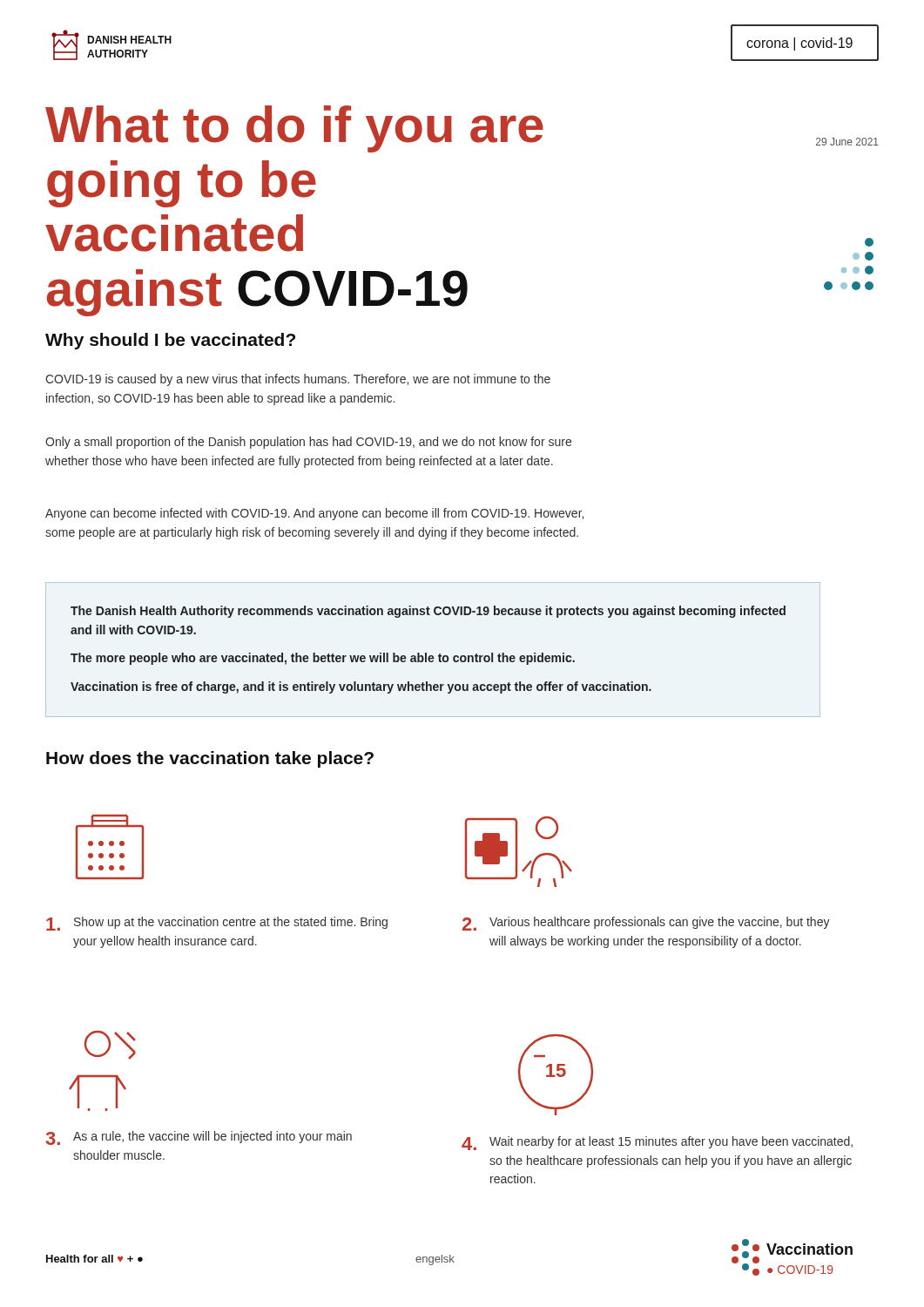Click on the text block that says "The Danish Health Authority recommends vaccination against COVID-19"
924x1307 pixels.
[433, 650]
